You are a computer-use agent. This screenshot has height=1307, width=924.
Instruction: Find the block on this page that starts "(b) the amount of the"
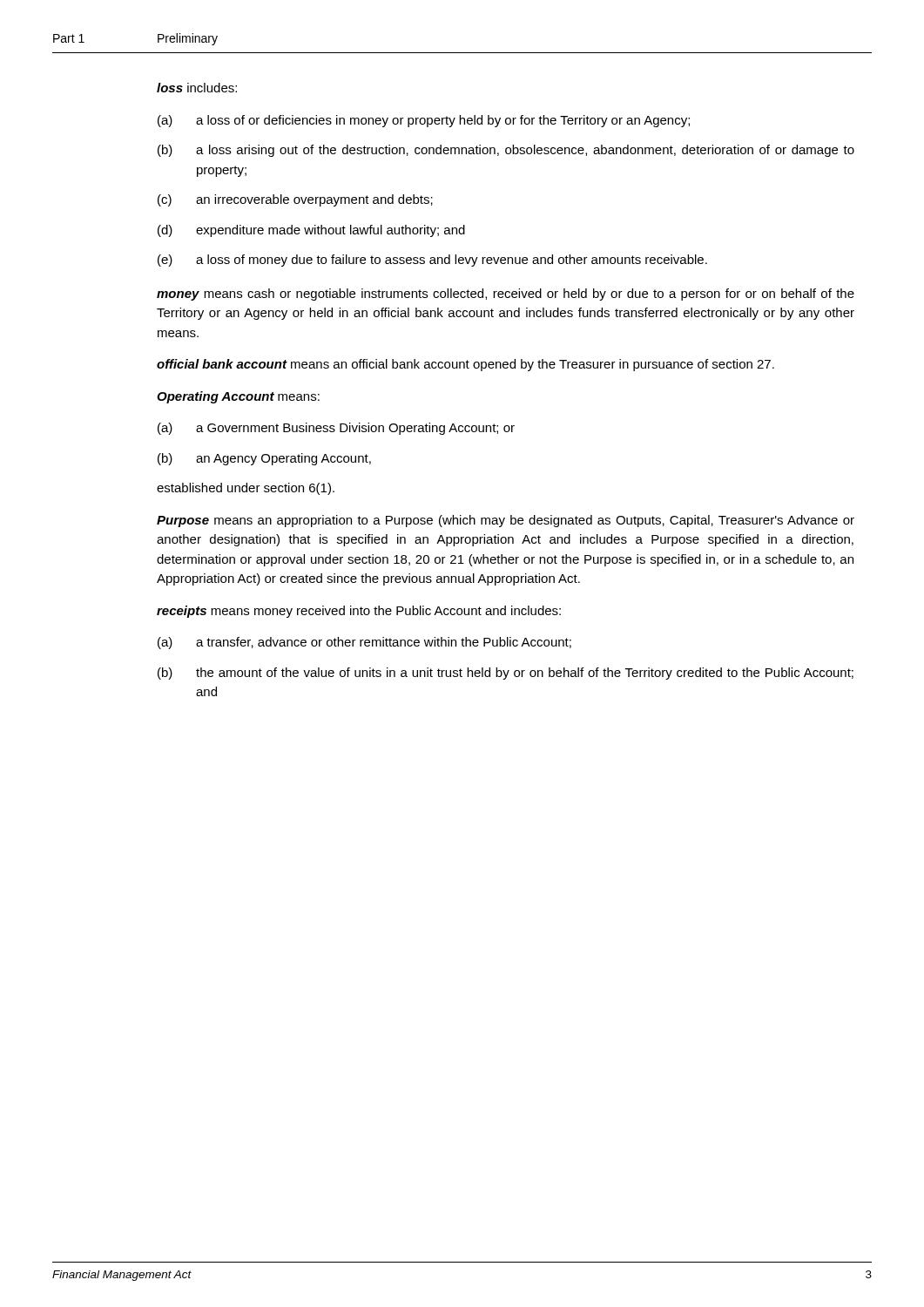coord(506,682)
